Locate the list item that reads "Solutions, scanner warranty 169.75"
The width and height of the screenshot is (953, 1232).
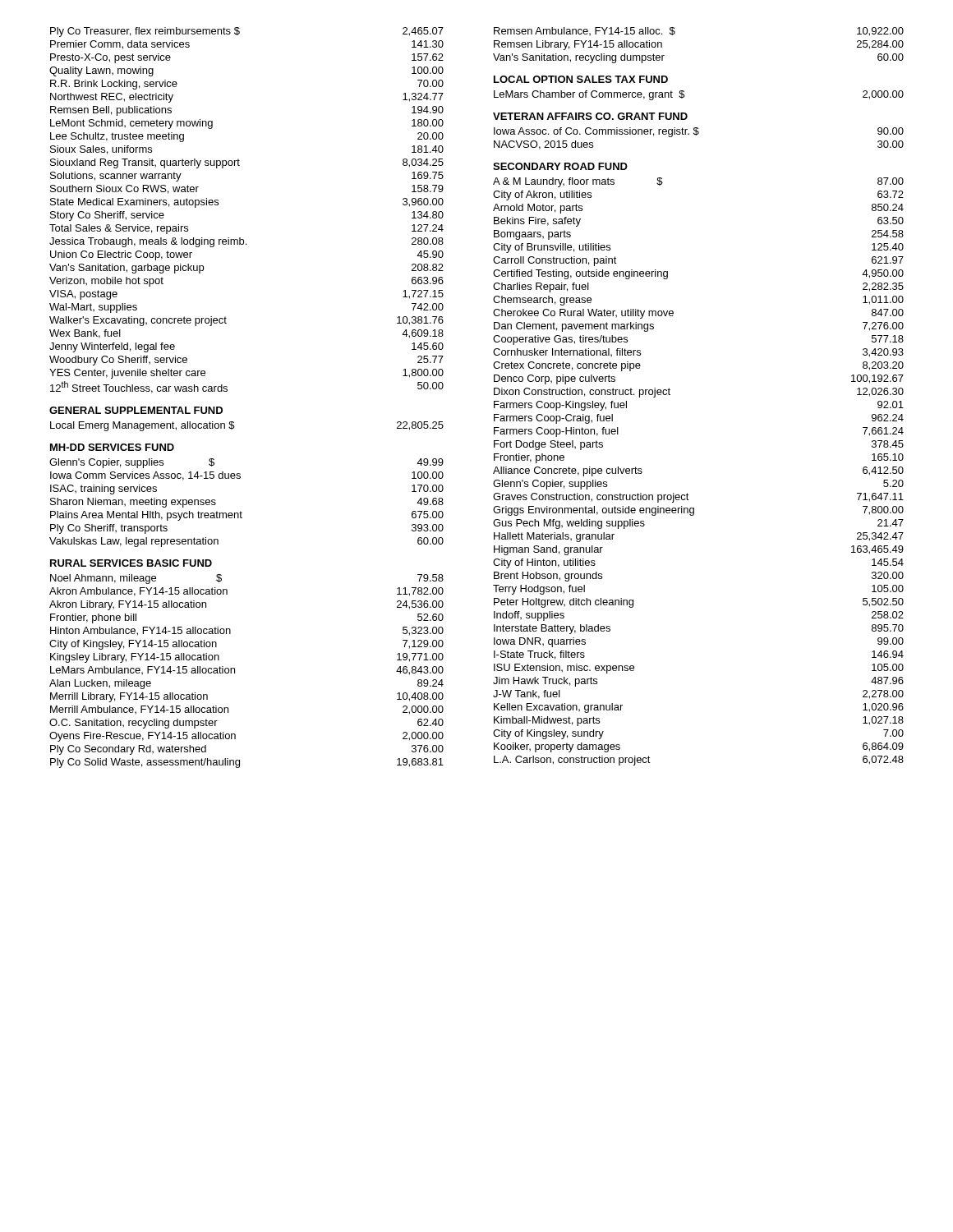[x=120, y=176]
